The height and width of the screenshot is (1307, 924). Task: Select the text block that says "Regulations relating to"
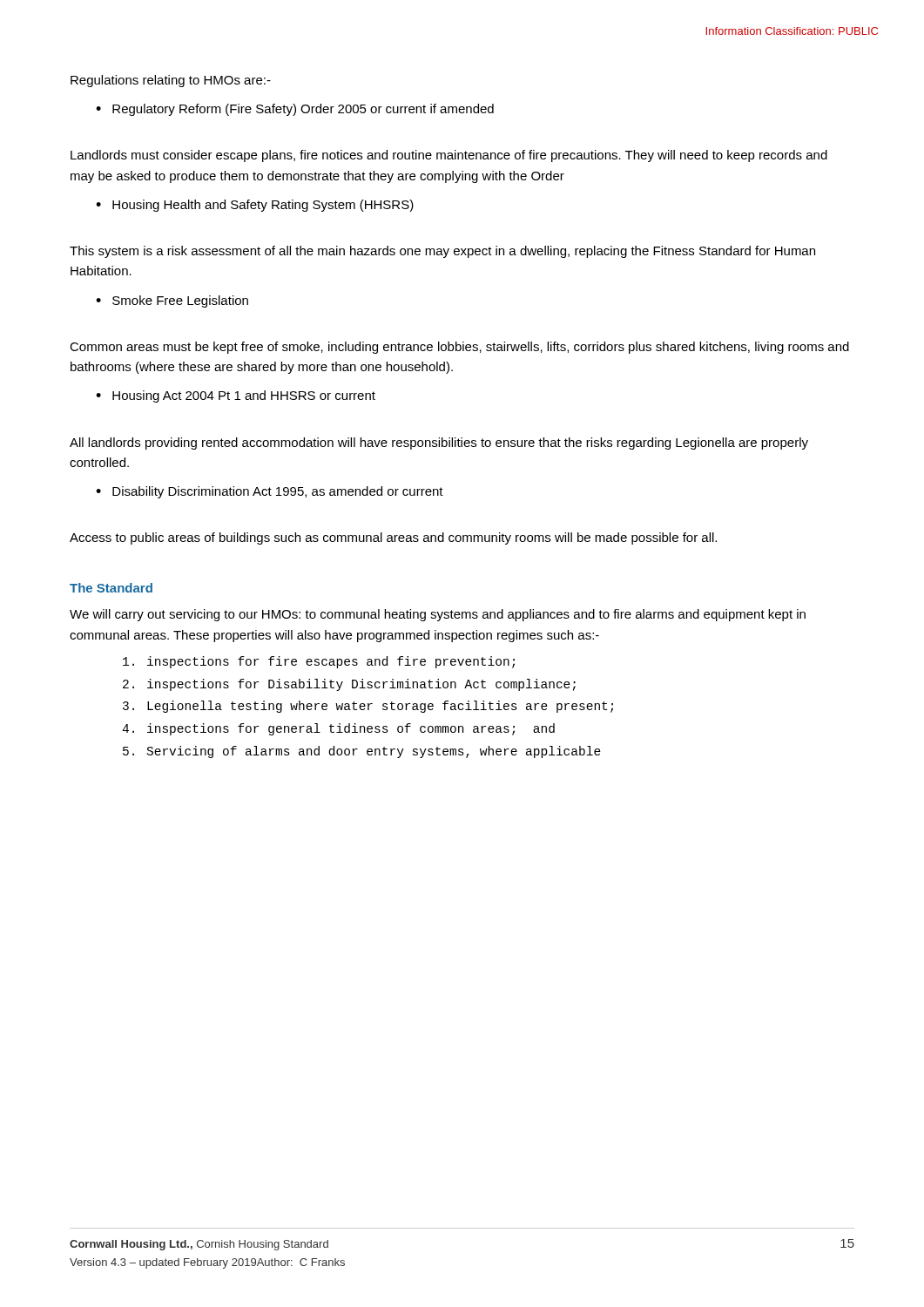(x=170, y=80)
